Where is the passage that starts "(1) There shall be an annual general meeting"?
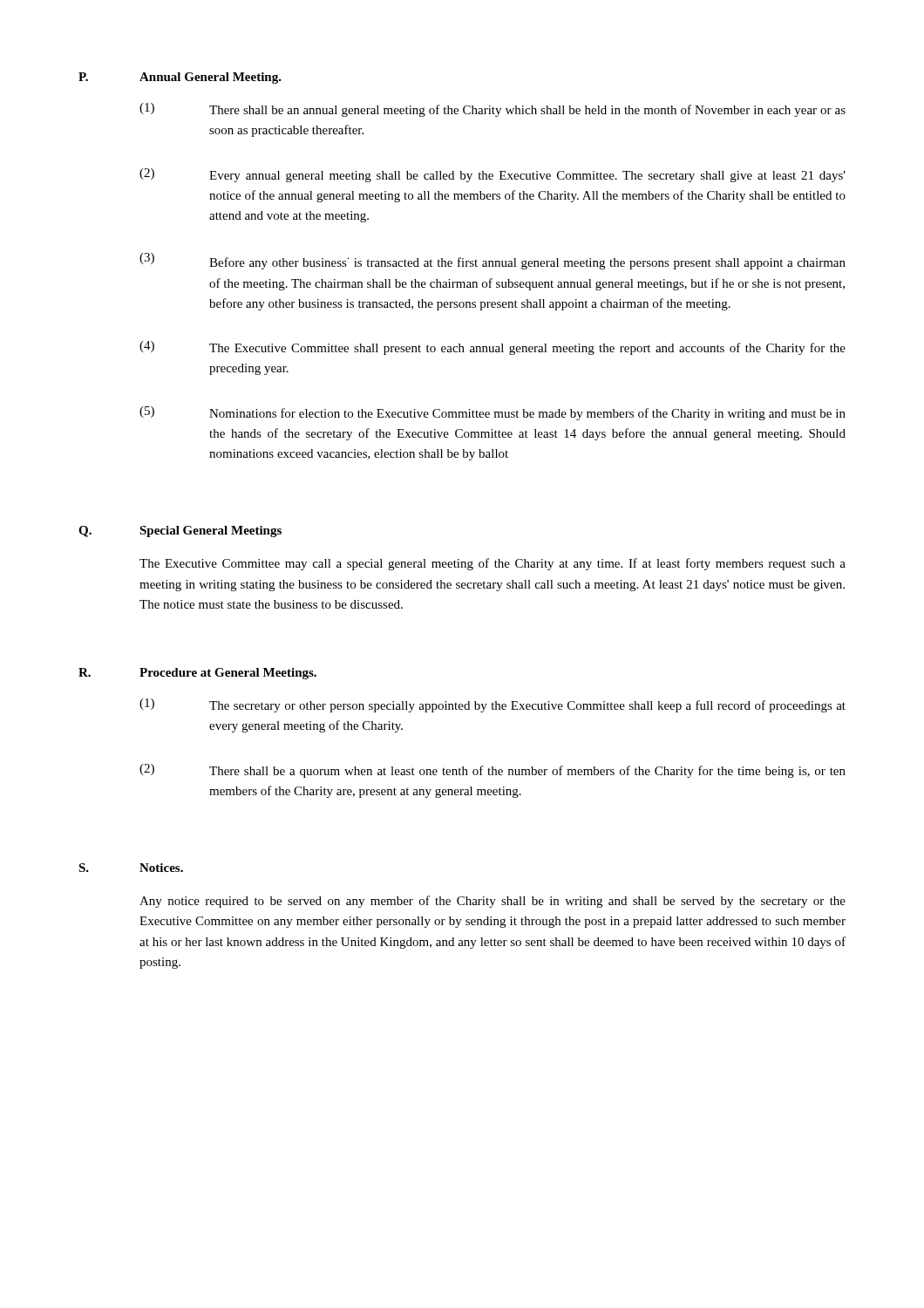 pyautogui.click(x=492, y=121)
